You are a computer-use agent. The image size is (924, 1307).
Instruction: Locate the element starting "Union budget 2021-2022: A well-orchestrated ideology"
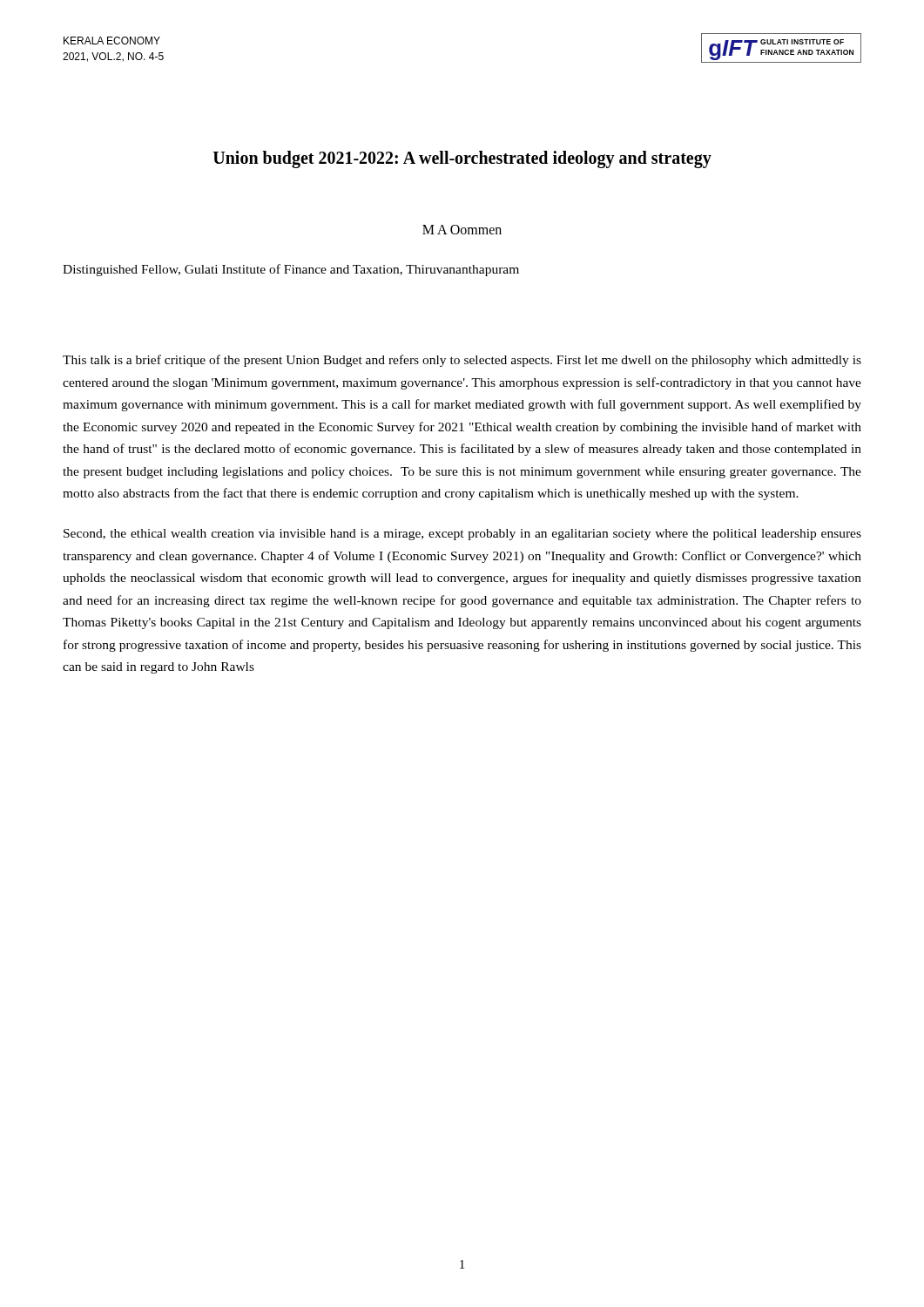[x=462, y=158]
